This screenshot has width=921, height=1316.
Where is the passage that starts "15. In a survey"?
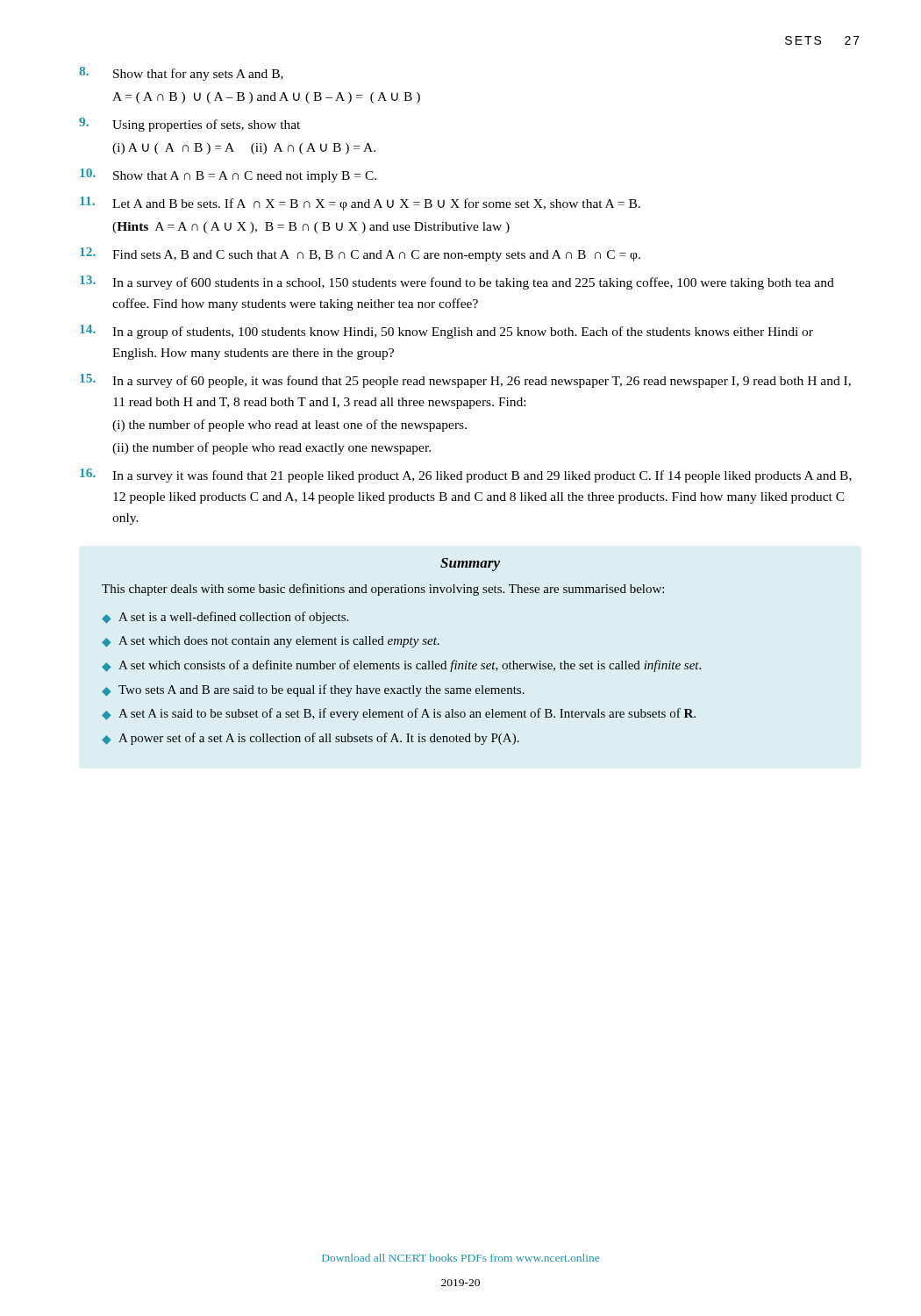[x=470, y=415]
